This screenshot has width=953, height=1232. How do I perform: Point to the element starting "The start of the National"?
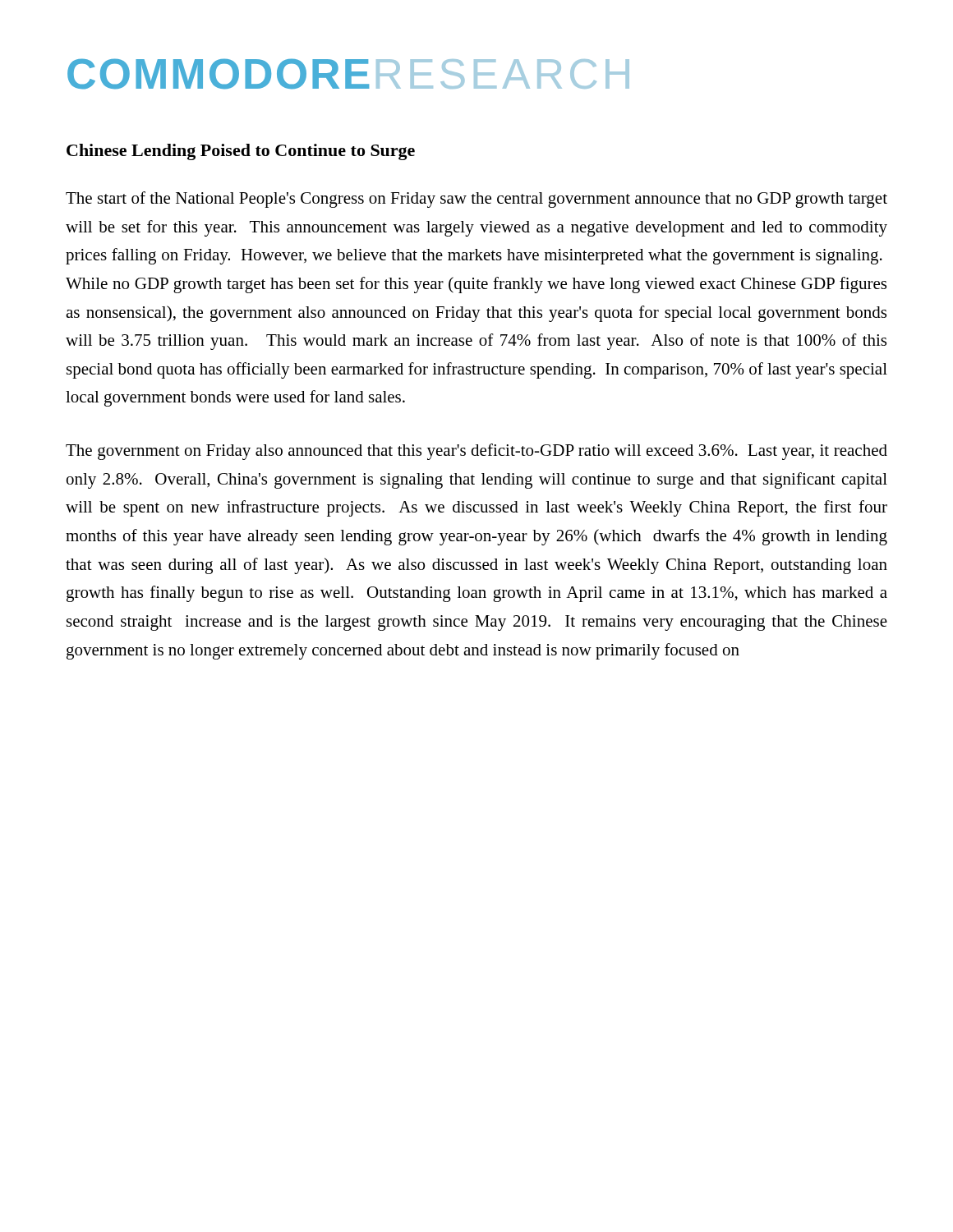click(476, 298)
